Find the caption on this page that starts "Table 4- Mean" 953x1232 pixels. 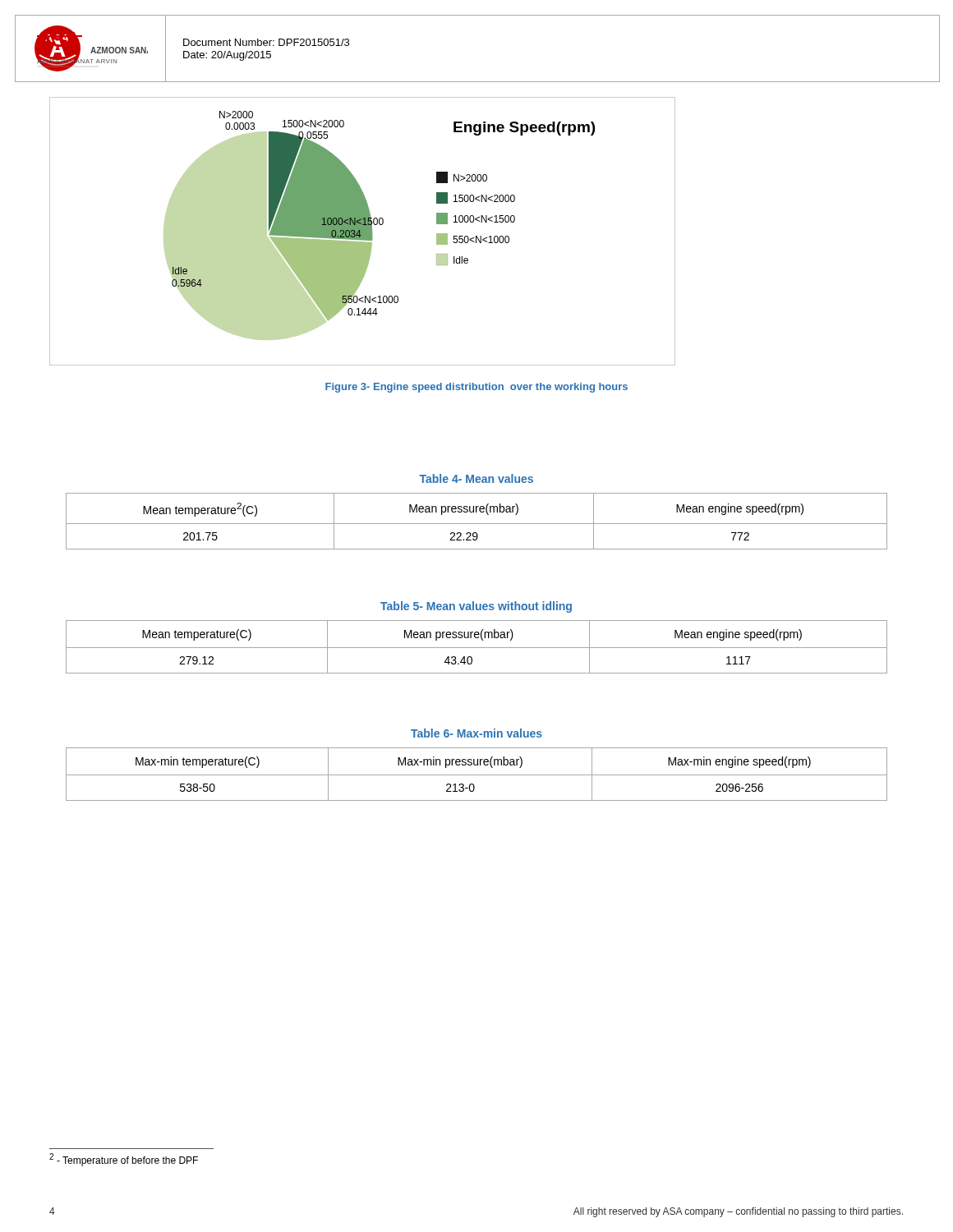(x=476, y=479)
